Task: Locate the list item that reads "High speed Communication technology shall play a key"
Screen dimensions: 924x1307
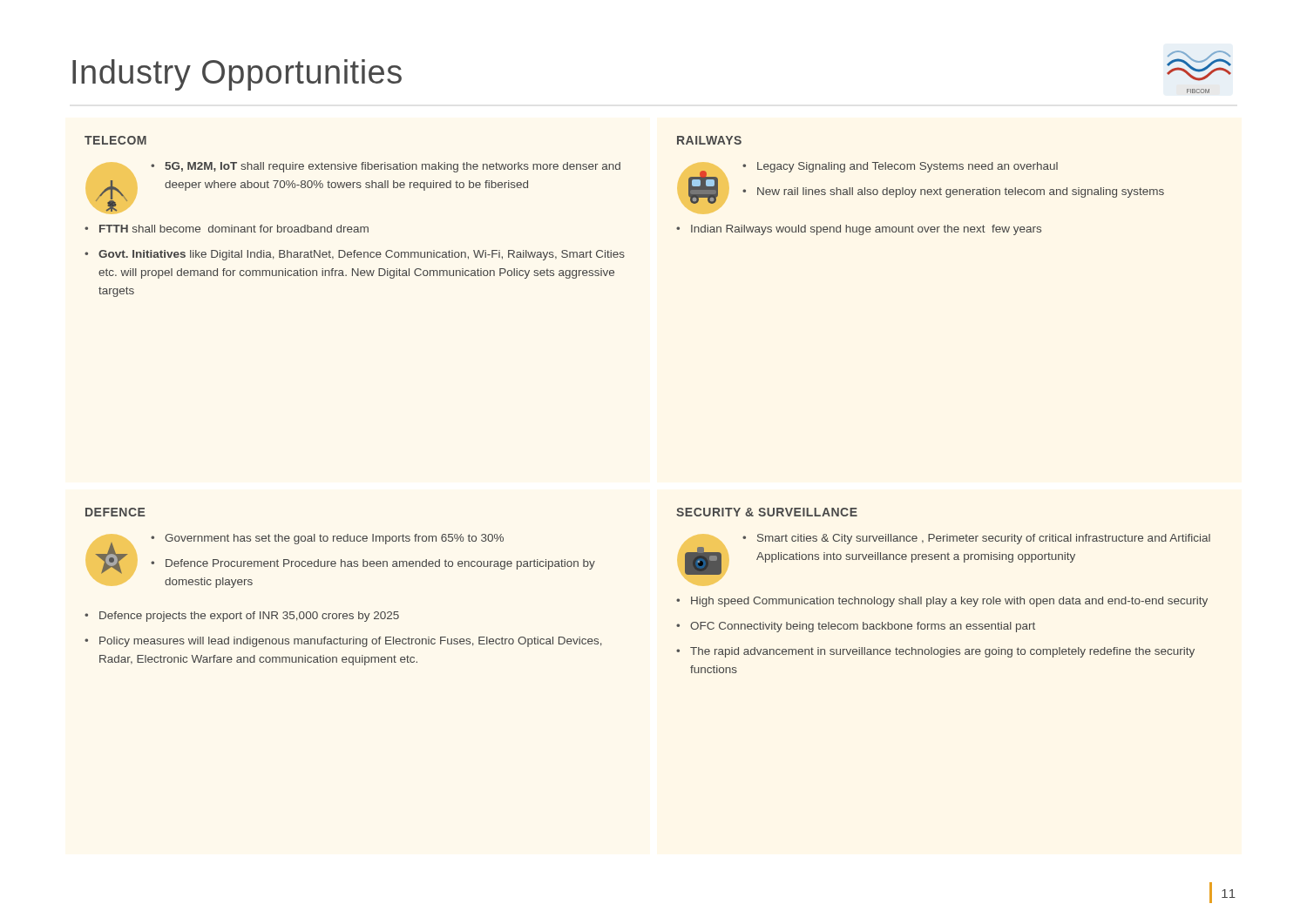Action: coord(949,600)
